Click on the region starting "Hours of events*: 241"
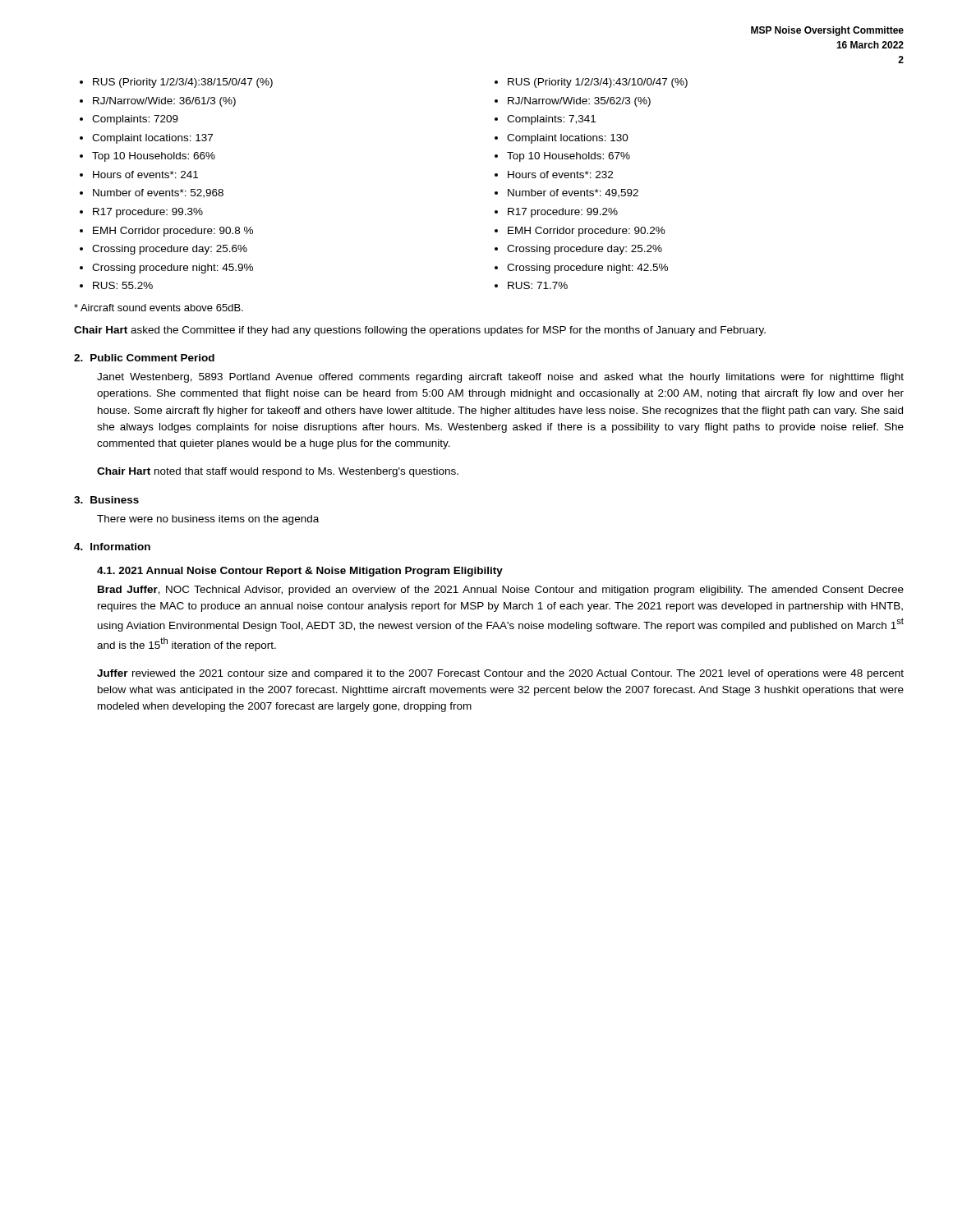 [145, 174]
